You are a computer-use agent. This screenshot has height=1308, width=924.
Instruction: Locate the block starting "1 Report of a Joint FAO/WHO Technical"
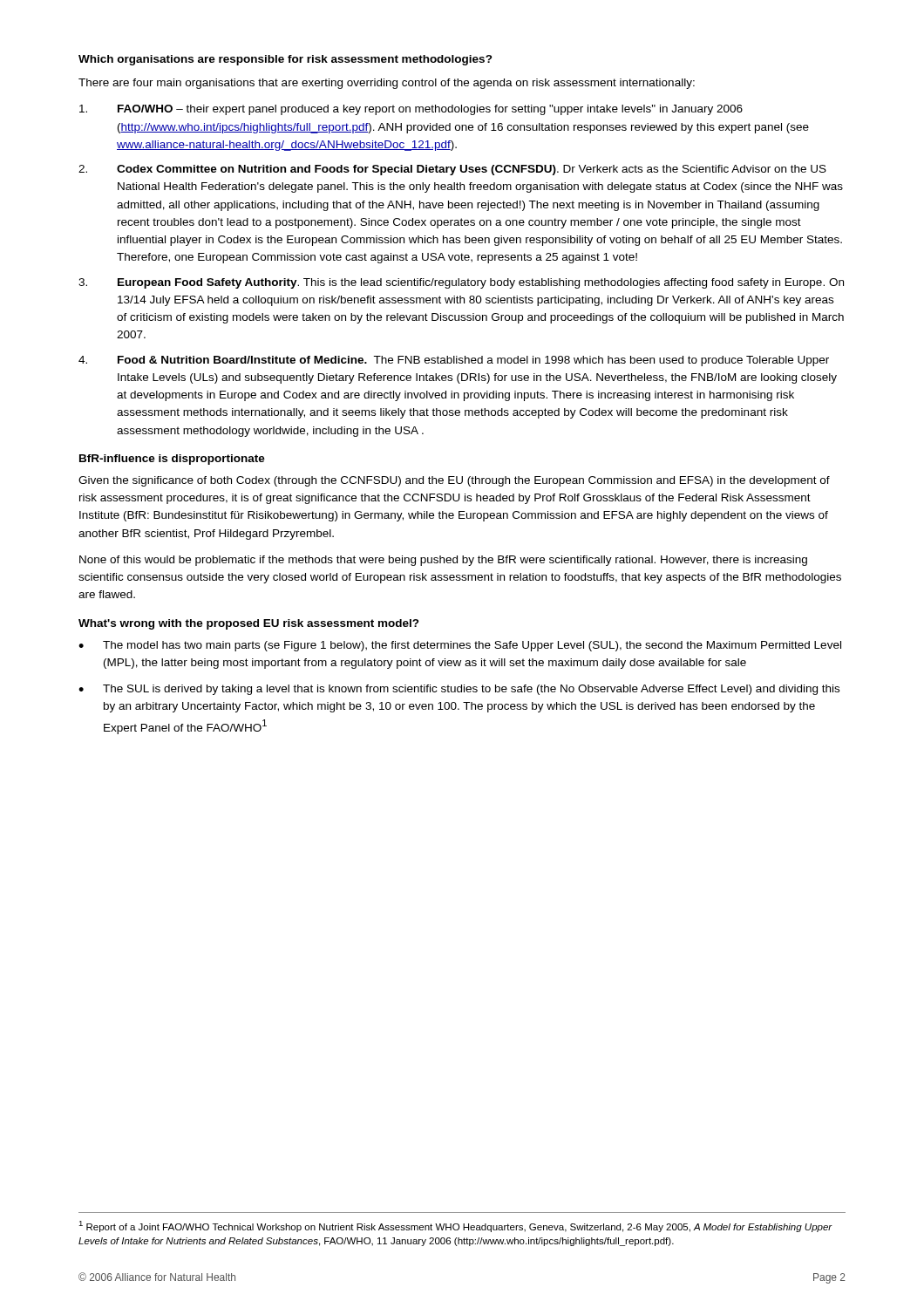(455, 1232)
